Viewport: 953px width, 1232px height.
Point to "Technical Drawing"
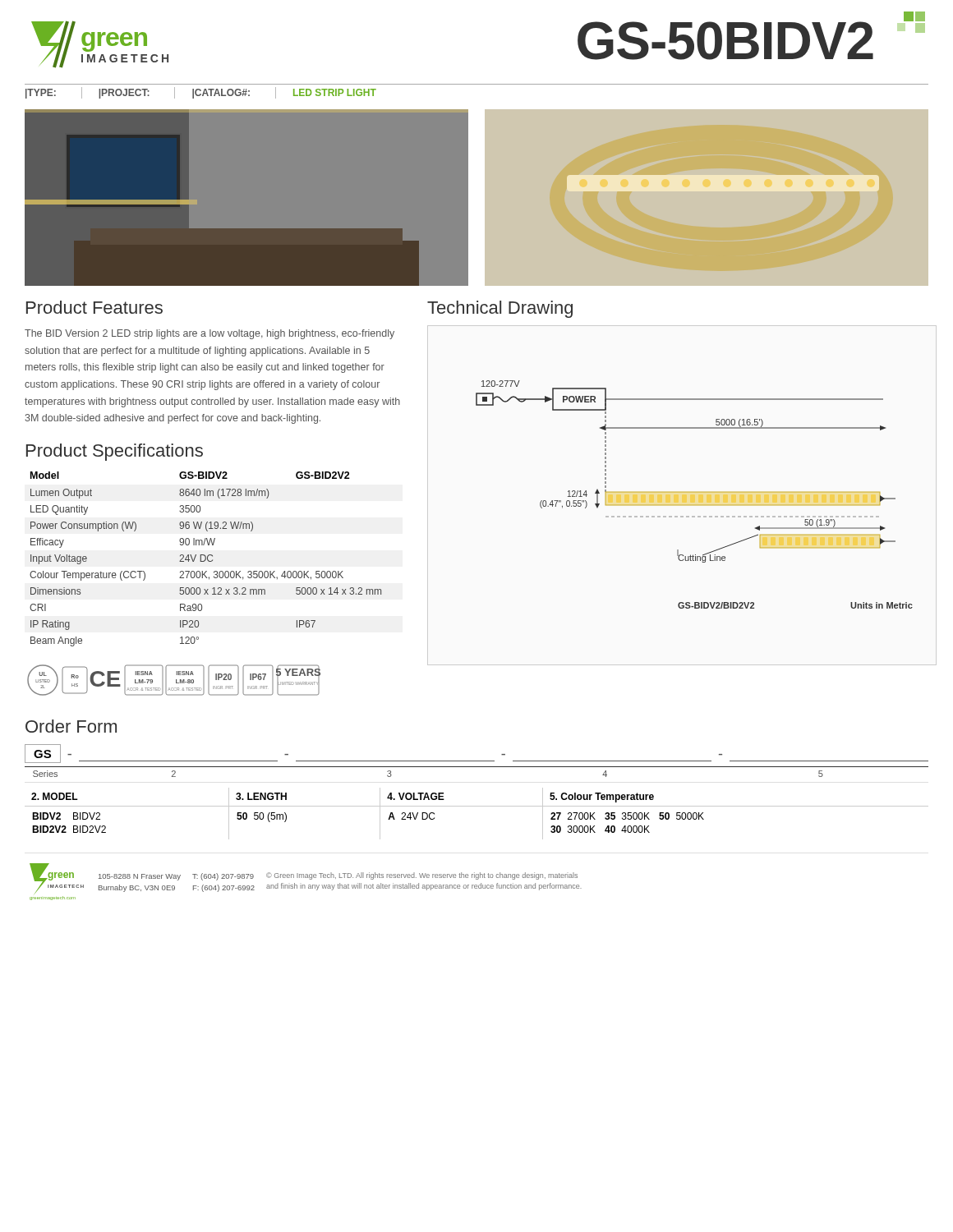click(x=501, y=308)
